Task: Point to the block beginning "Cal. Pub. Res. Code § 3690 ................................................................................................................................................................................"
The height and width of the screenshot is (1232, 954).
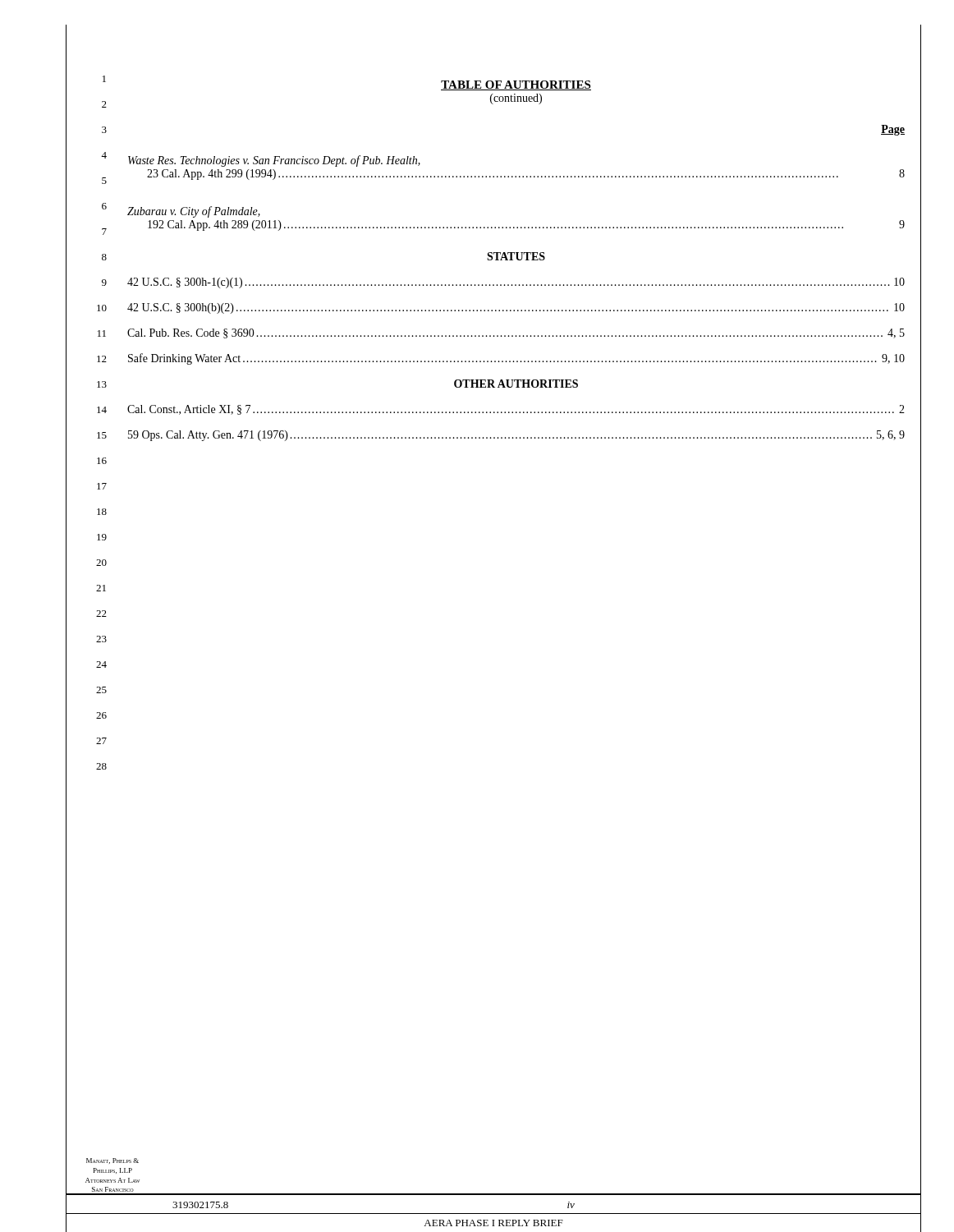Action: click(x=516, y=333)
